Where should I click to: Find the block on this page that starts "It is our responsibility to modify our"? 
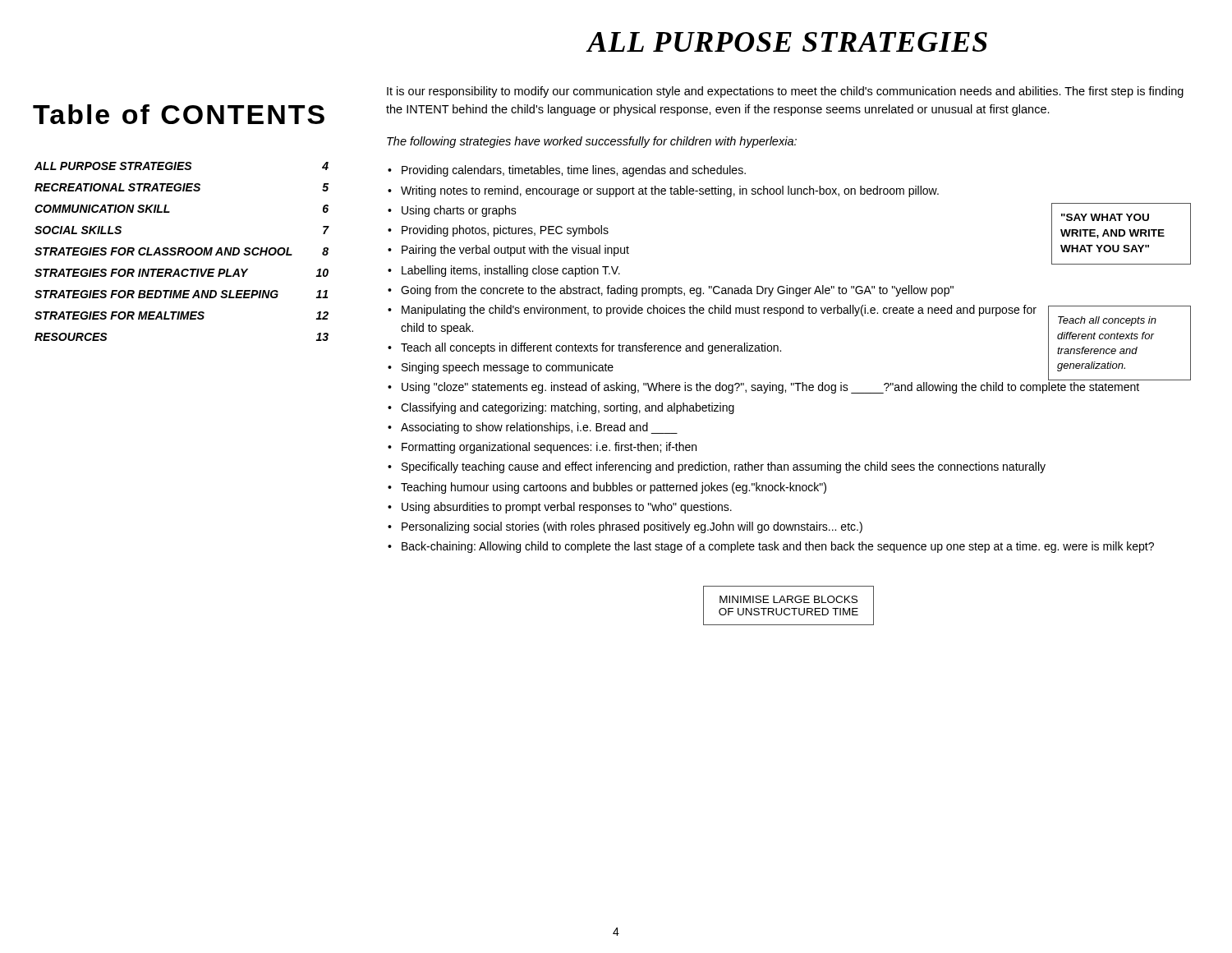pos(785,100)
